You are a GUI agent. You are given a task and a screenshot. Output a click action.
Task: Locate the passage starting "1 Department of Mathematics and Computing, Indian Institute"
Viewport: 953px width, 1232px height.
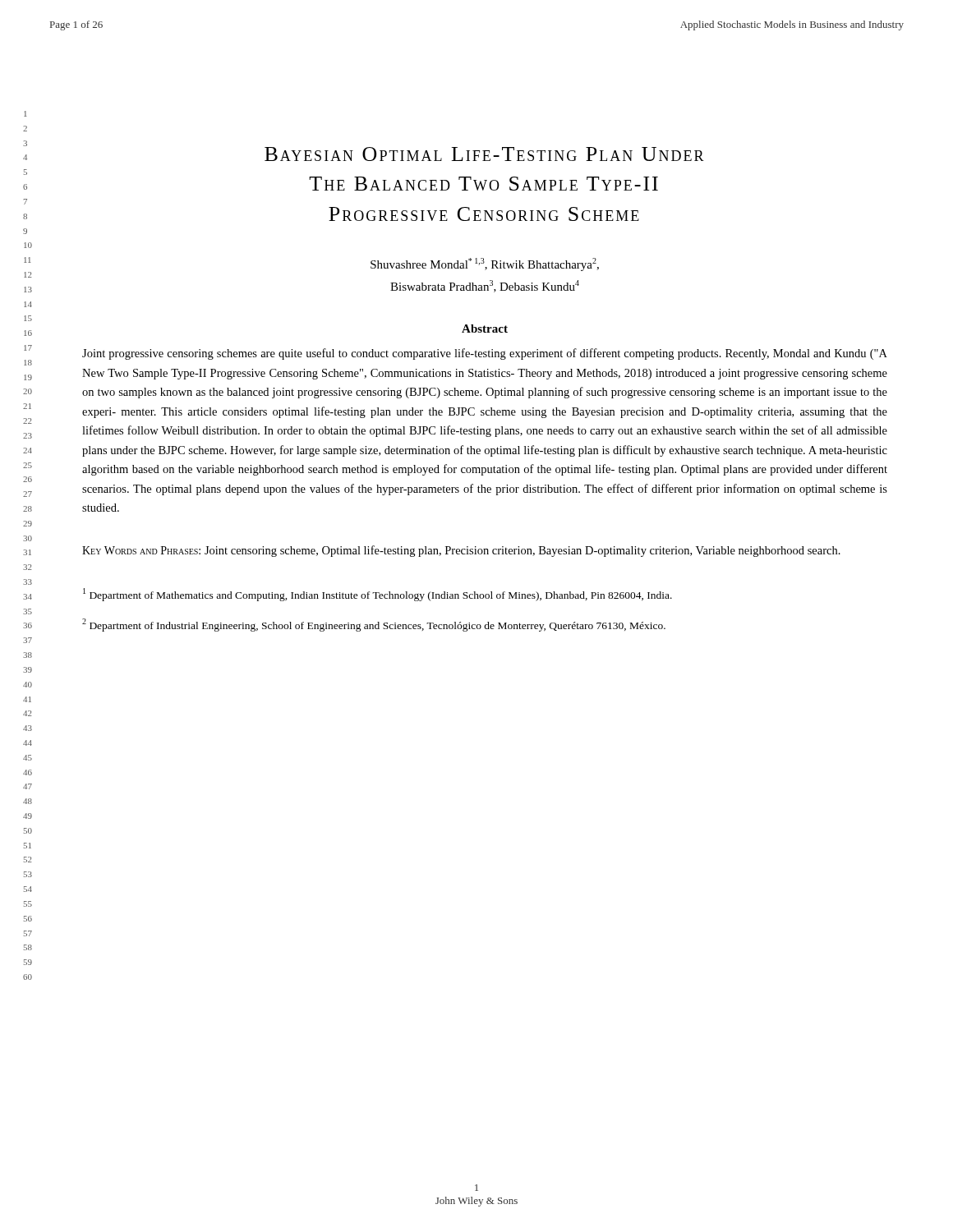pos(377,594)
